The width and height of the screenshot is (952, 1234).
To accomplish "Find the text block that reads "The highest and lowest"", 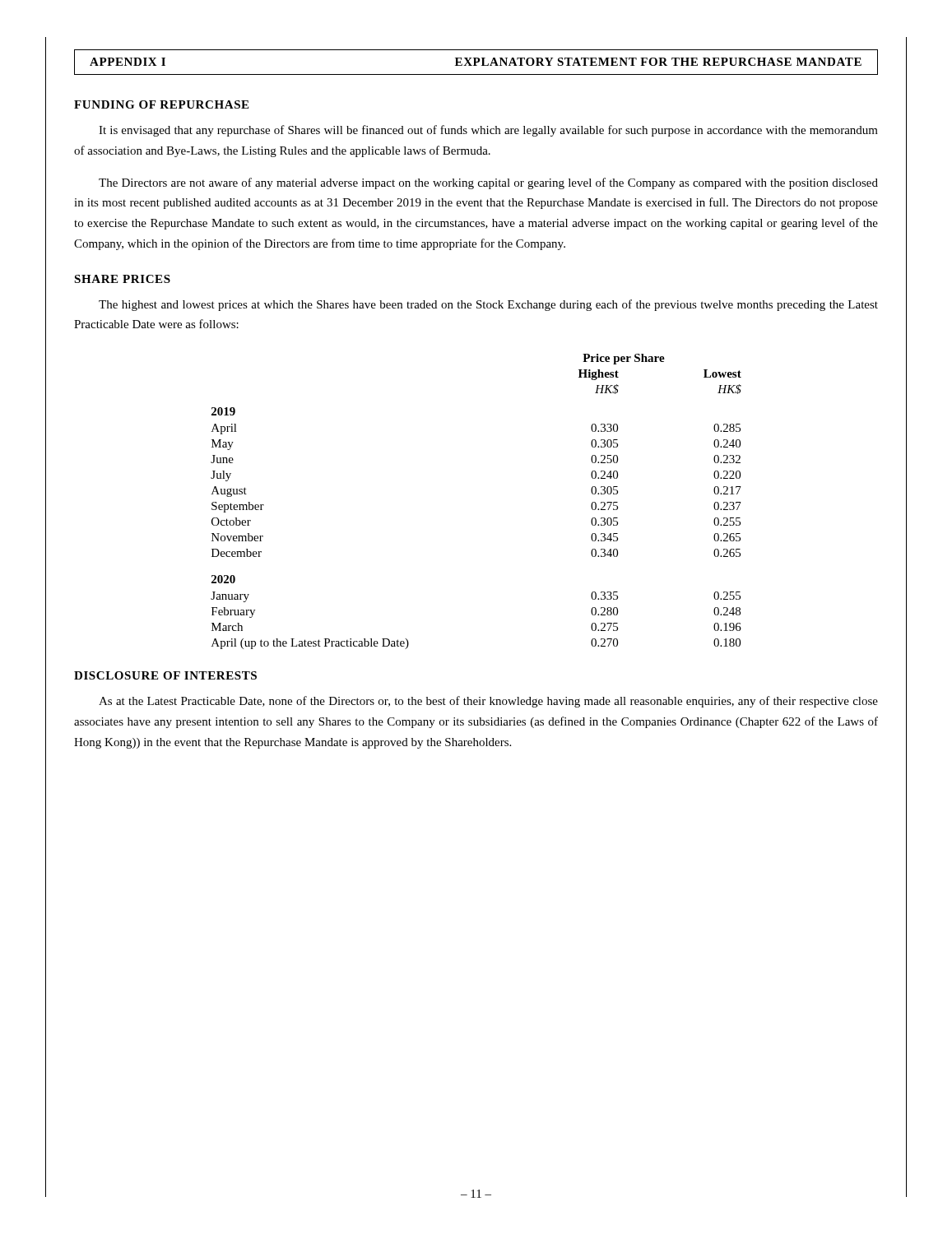I will [476, 314].
